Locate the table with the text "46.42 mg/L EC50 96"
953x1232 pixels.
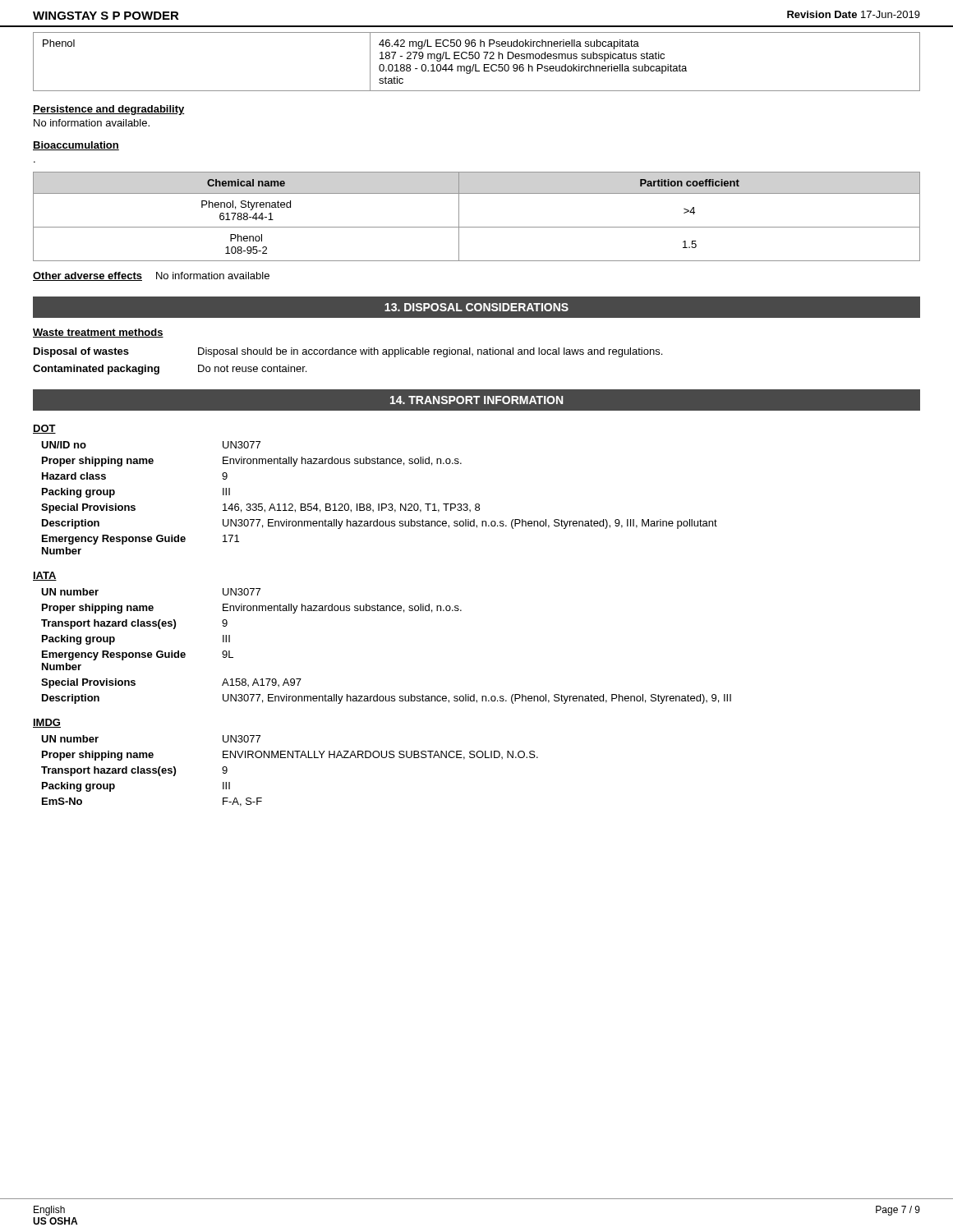[x=476, y=62]
